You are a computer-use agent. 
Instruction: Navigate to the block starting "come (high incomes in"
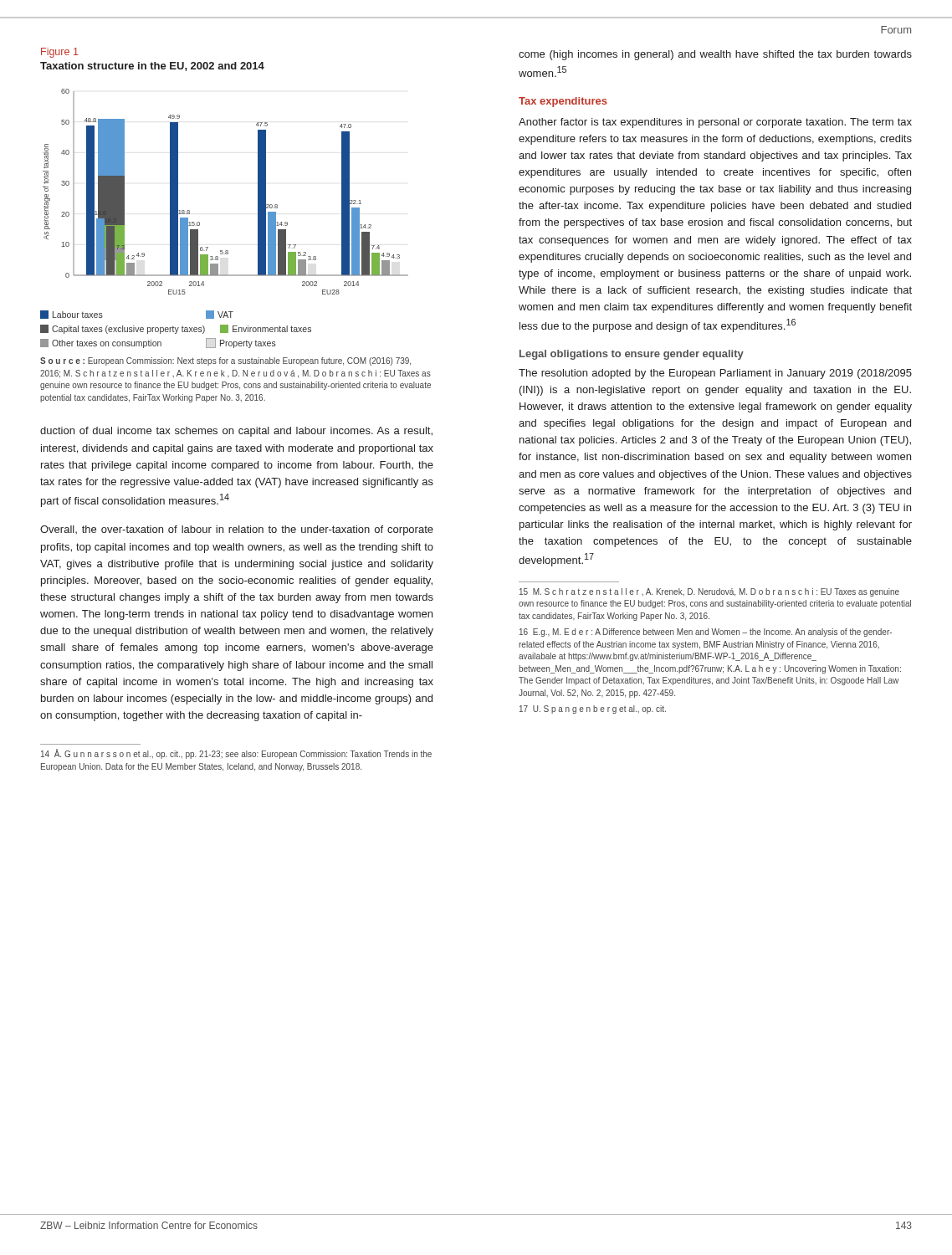point(715,64)
